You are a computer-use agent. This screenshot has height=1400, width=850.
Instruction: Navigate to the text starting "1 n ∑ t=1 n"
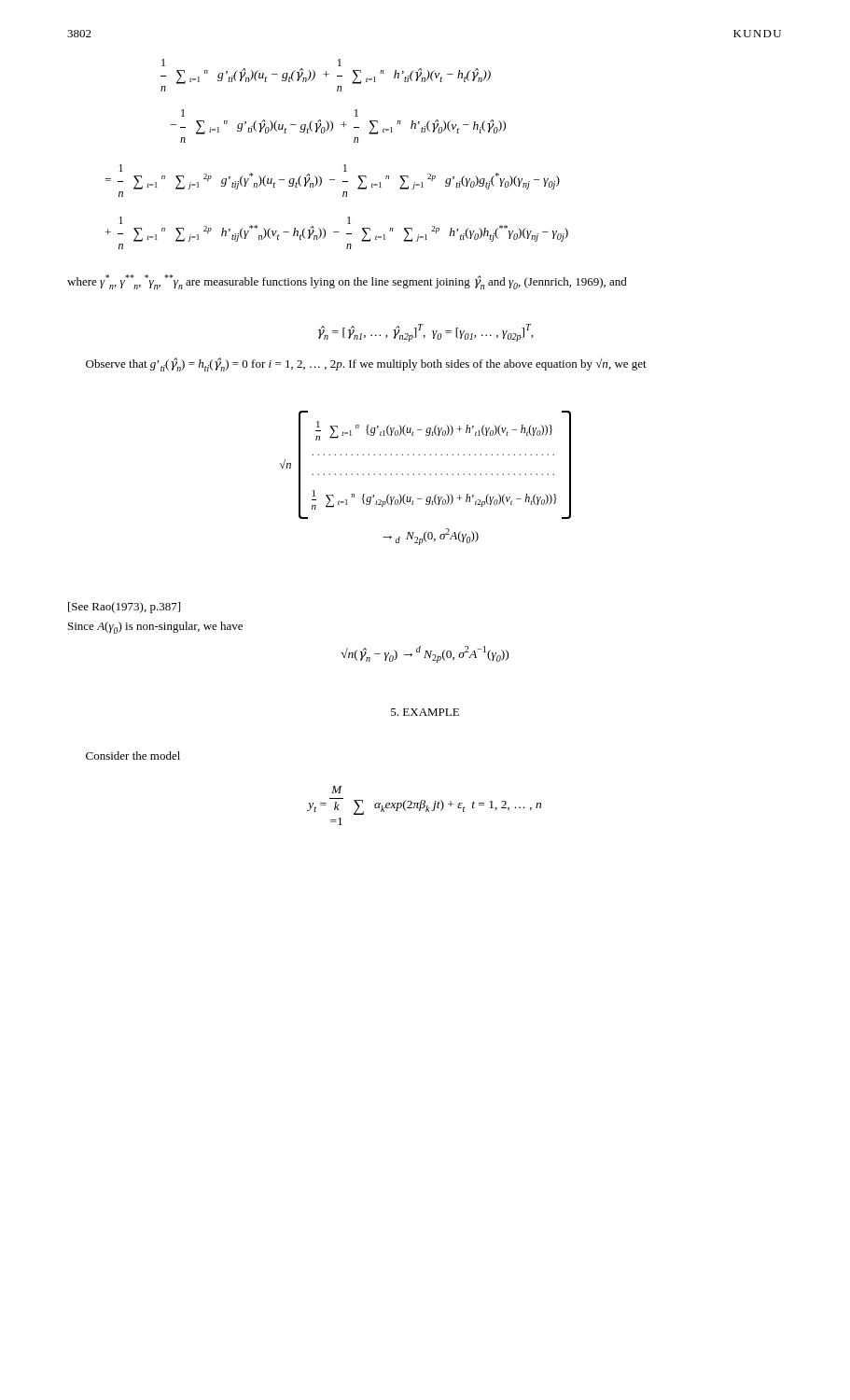pos(163,62)
